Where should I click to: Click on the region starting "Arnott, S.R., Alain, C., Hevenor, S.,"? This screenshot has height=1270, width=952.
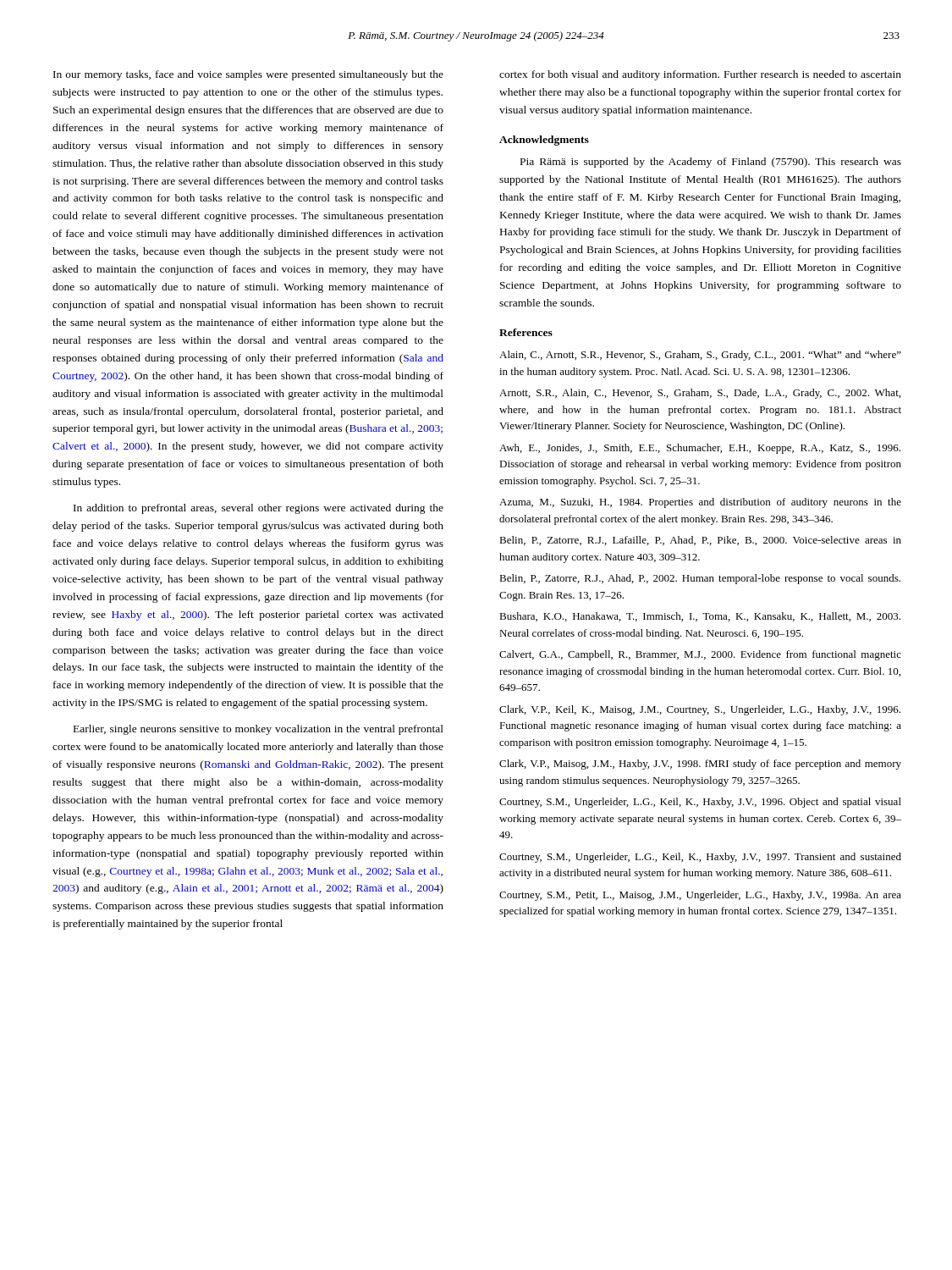click(x=700, y=409)
